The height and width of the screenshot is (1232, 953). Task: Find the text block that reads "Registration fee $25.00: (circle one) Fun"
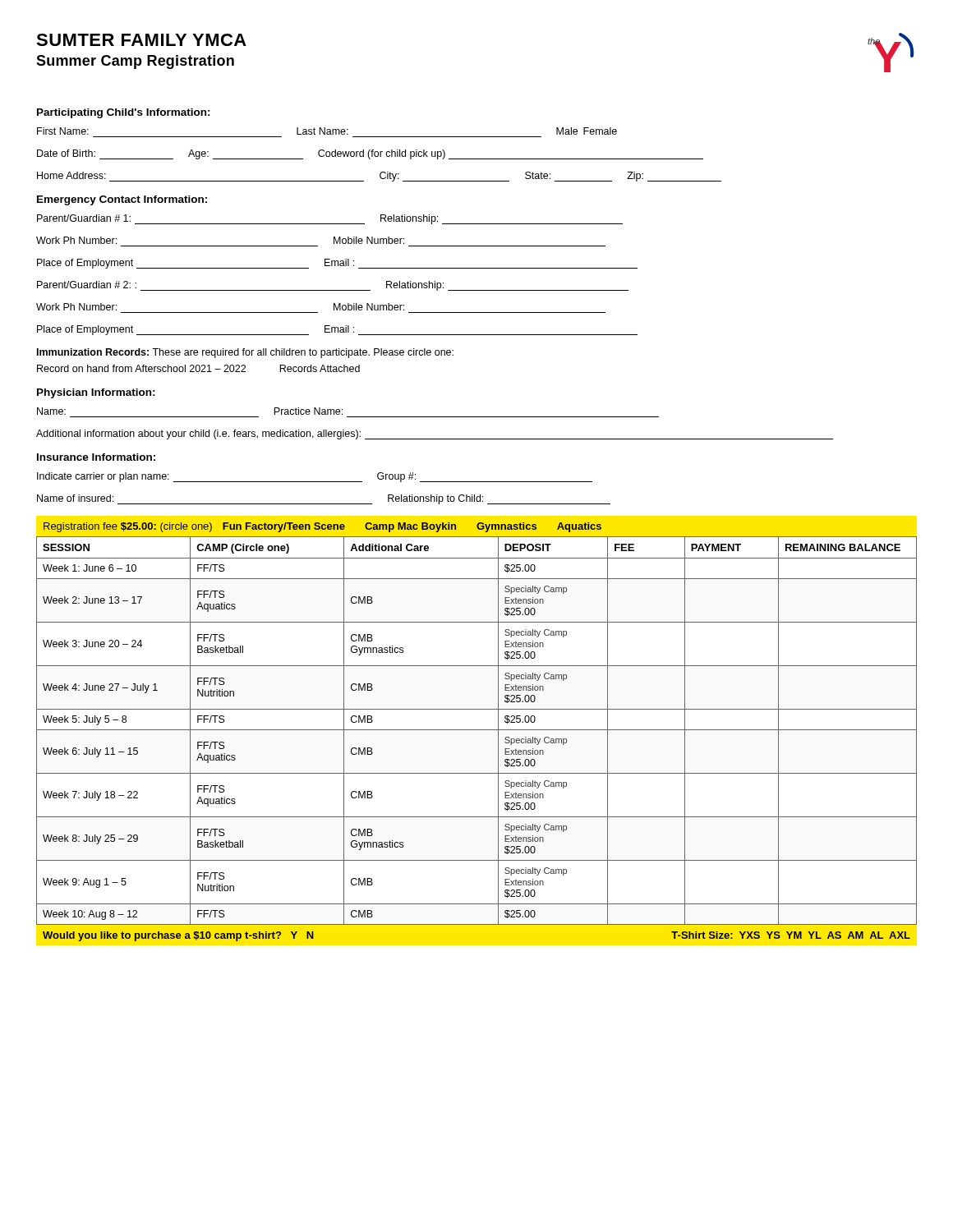(322, 526)
